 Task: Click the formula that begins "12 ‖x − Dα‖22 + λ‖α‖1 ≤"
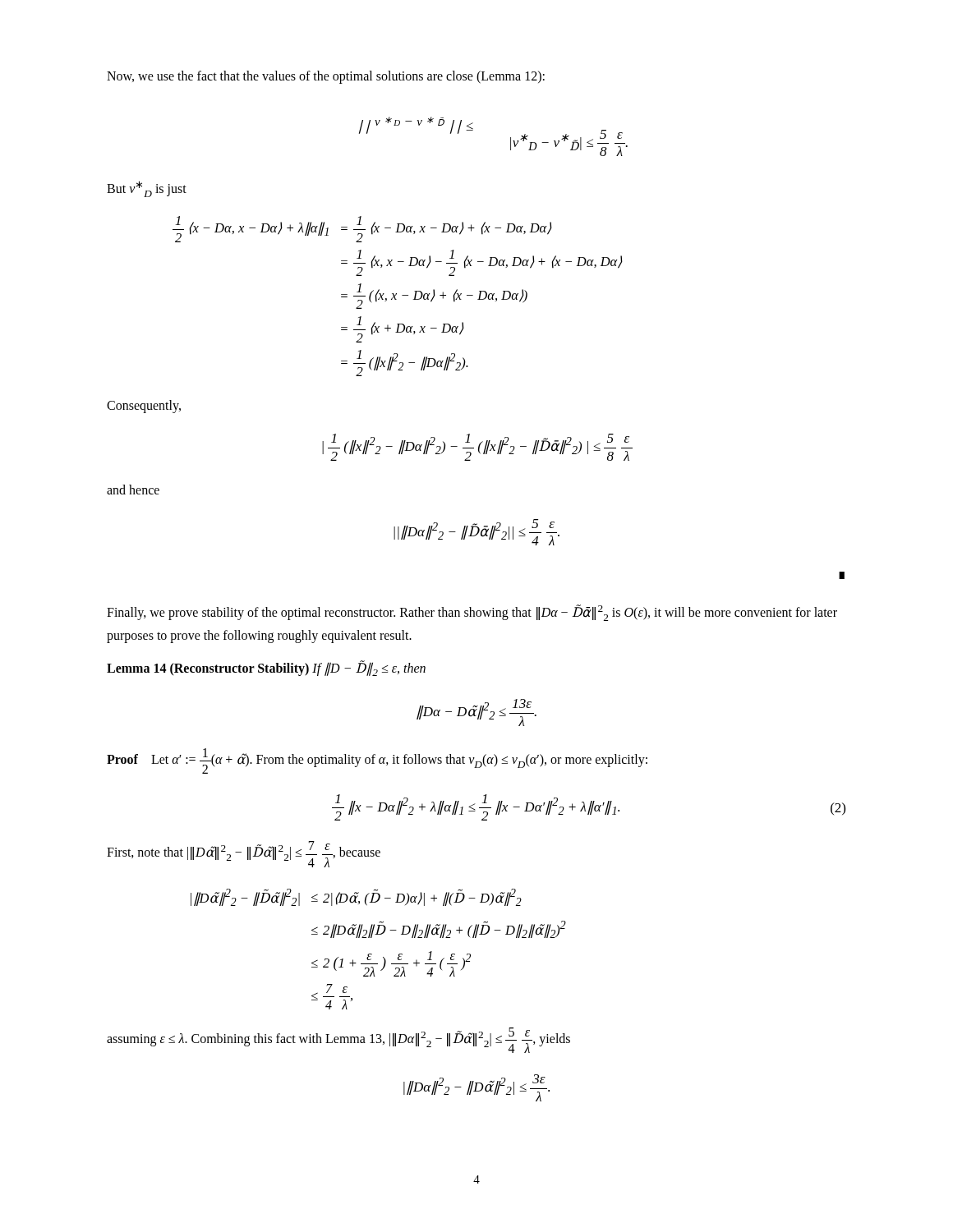point(589,808)
